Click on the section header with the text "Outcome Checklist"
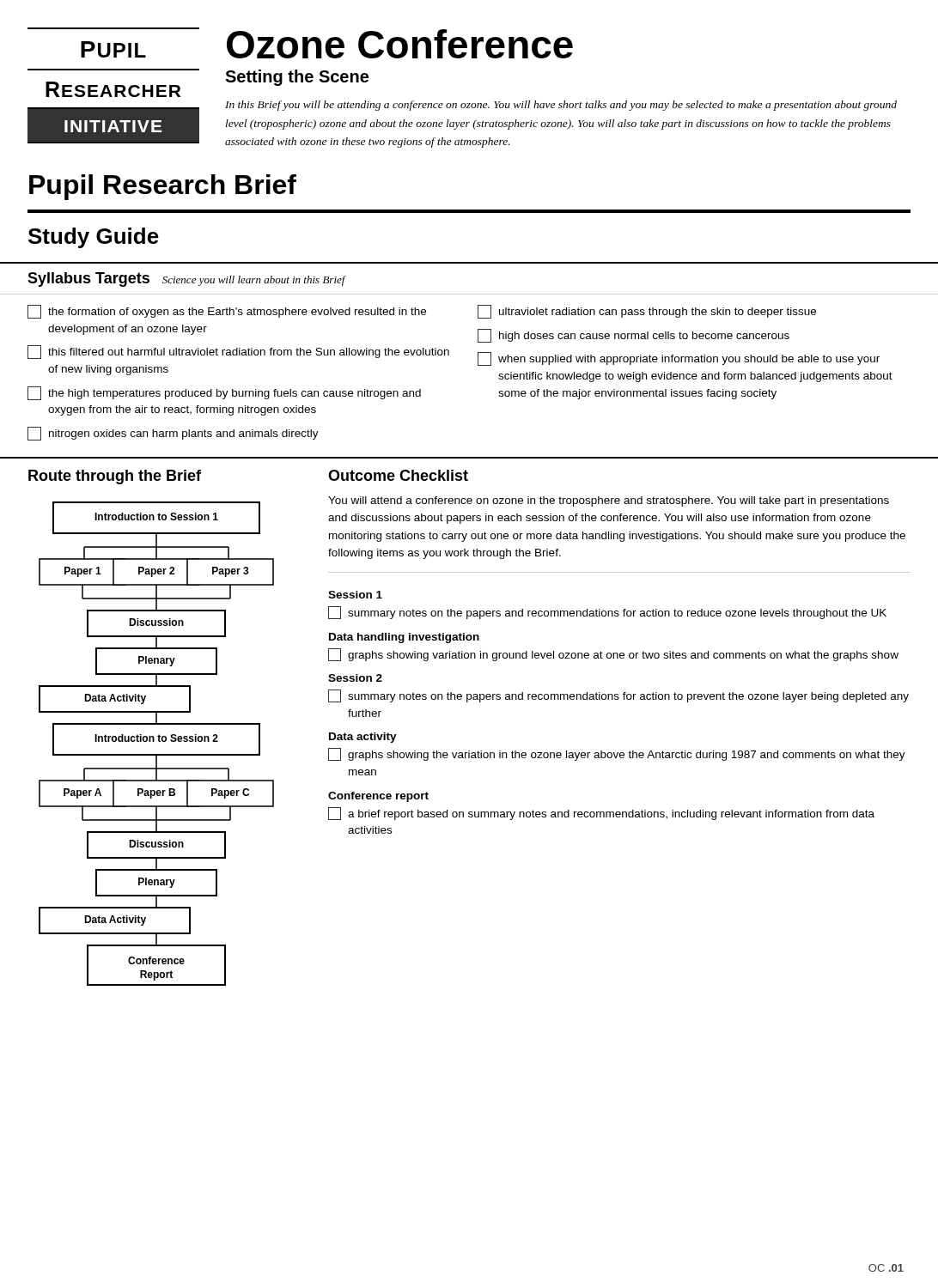 398,476
